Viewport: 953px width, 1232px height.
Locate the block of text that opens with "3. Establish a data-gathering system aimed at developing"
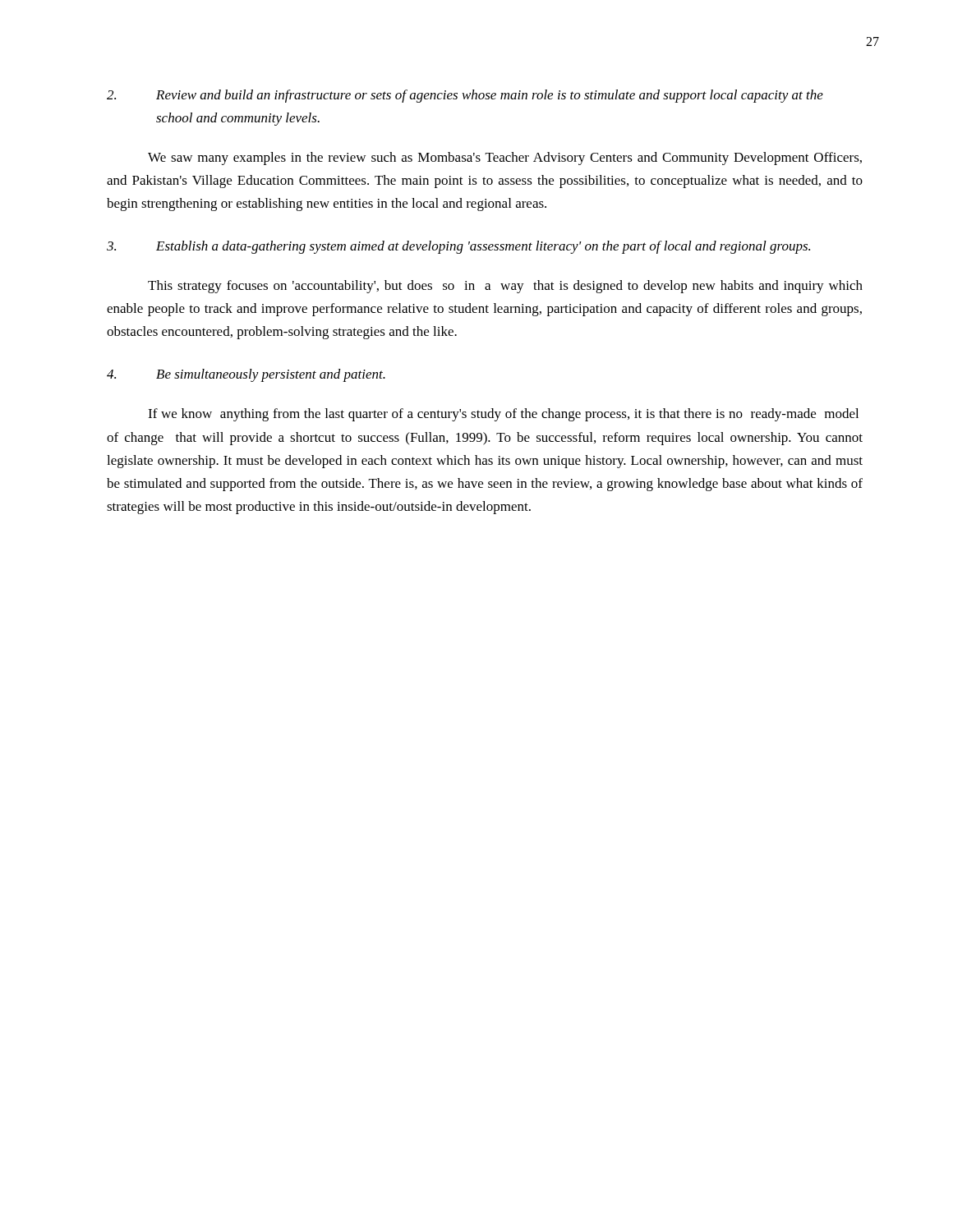click(485, 247)
